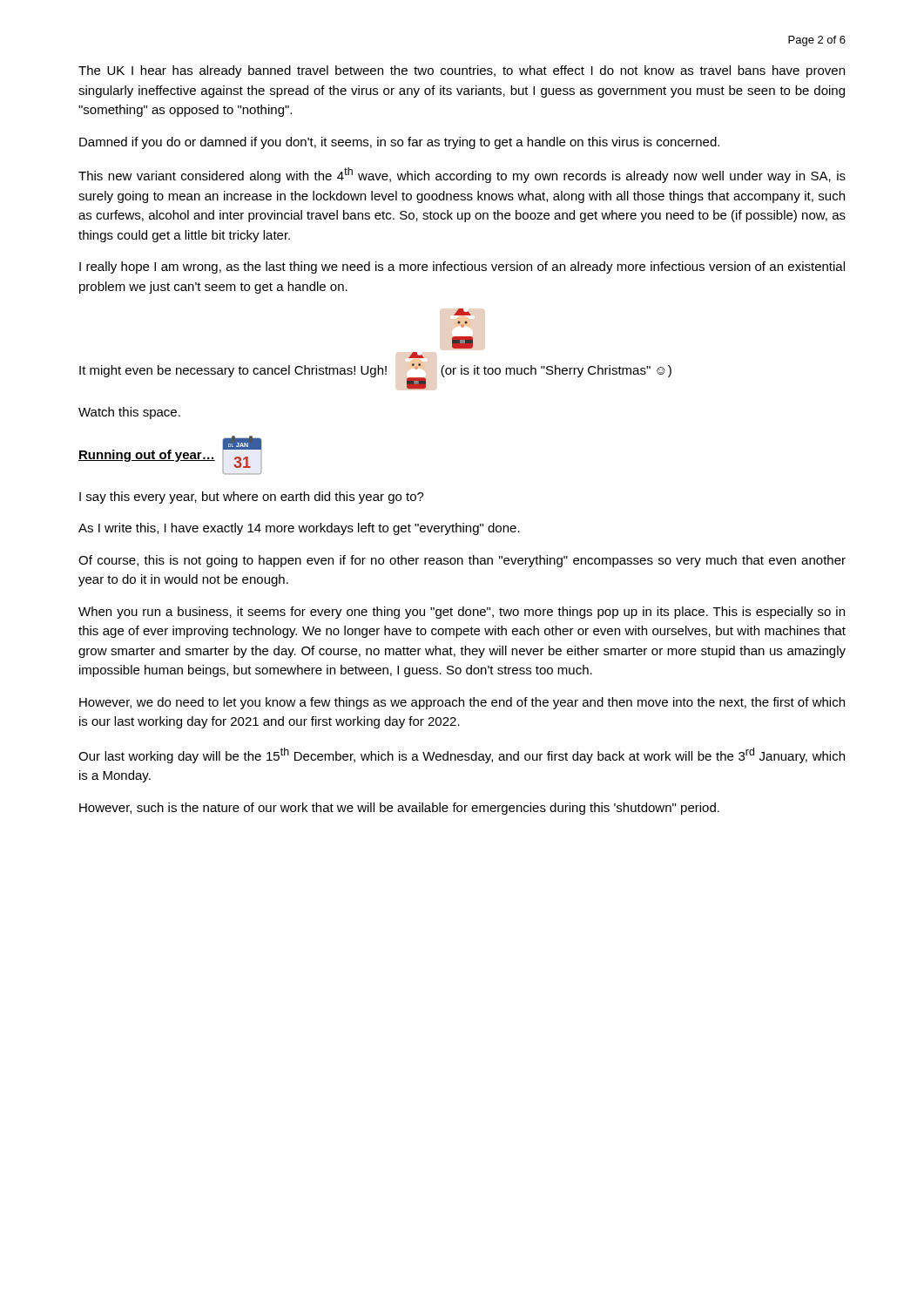Screen dimensions: 1307x924
Task: Select the text block that says "I really hope I am wrong, as"
Action: [462, 277]
